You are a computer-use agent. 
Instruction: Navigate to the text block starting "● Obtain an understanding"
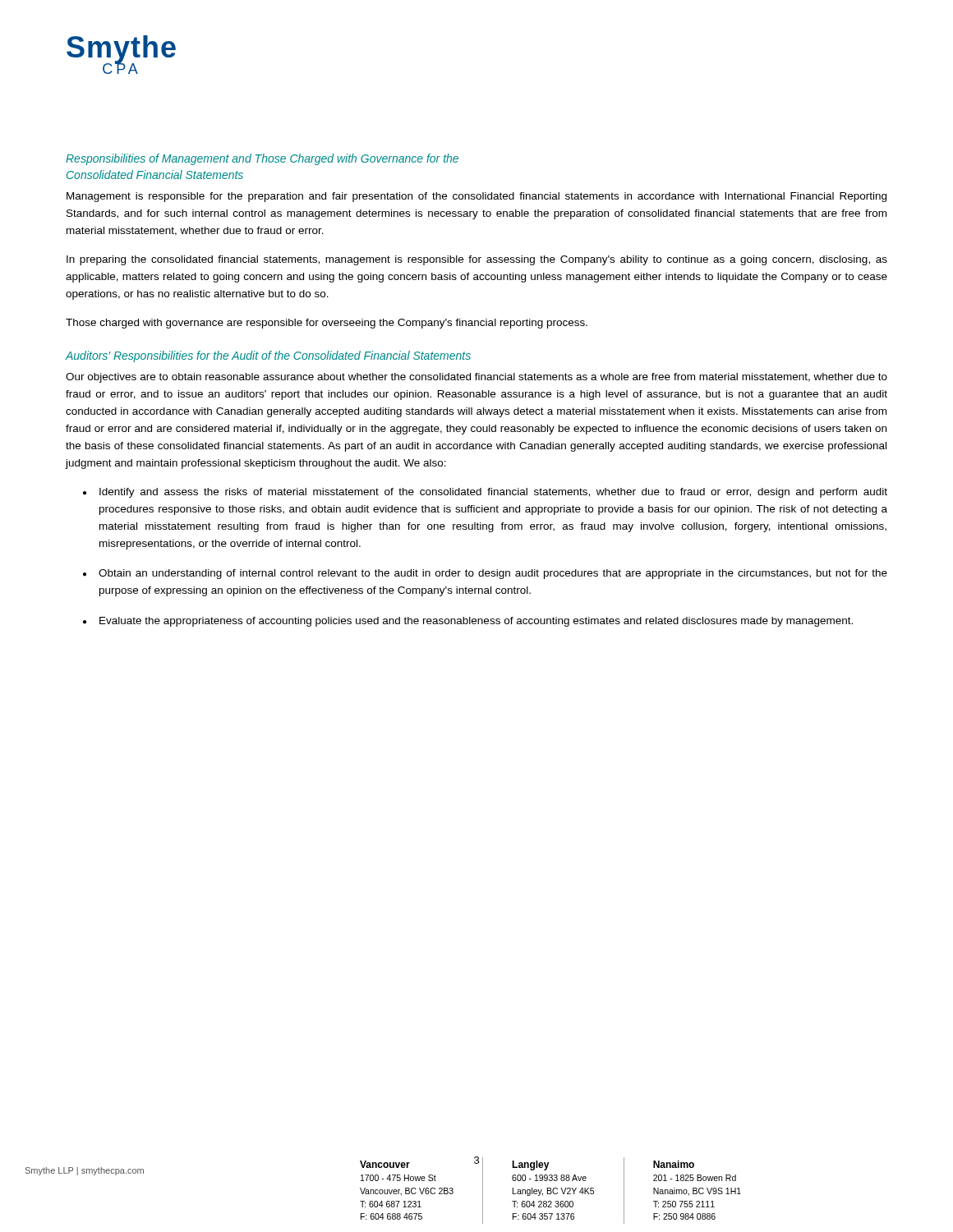click(485, 583)
